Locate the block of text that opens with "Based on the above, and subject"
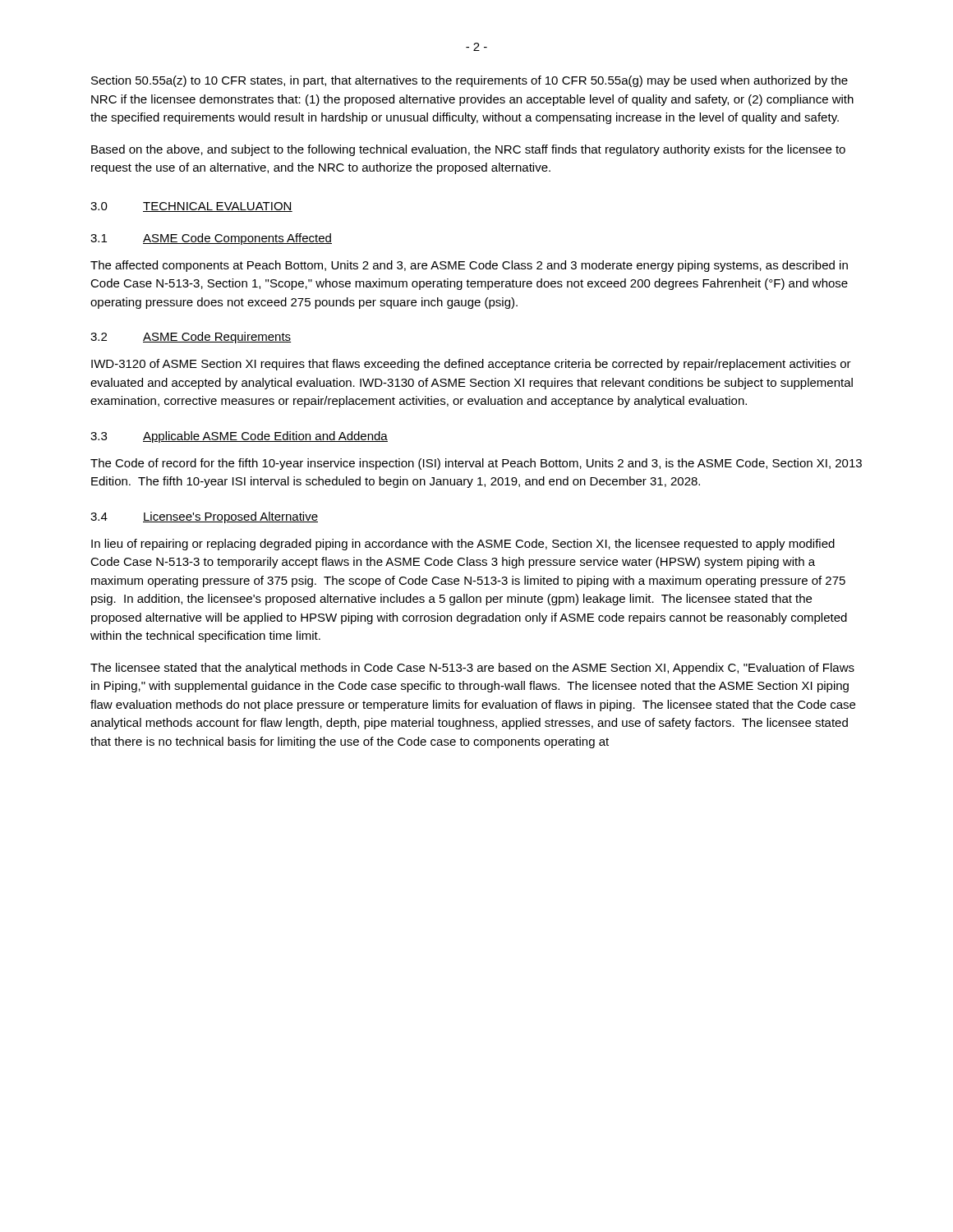953x1232 pixels. [468, 158]
